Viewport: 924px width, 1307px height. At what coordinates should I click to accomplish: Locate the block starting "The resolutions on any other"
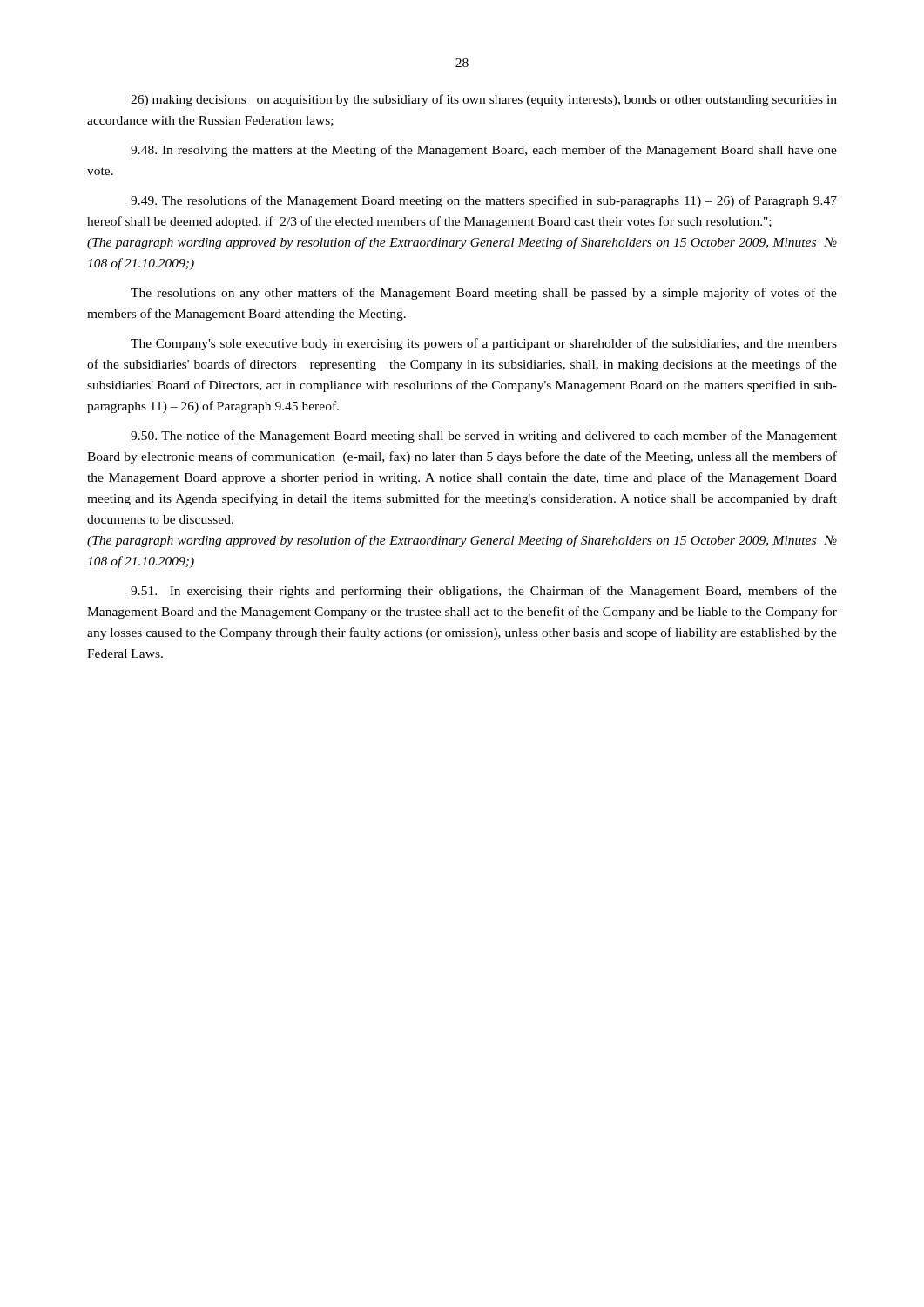[462, 303]
